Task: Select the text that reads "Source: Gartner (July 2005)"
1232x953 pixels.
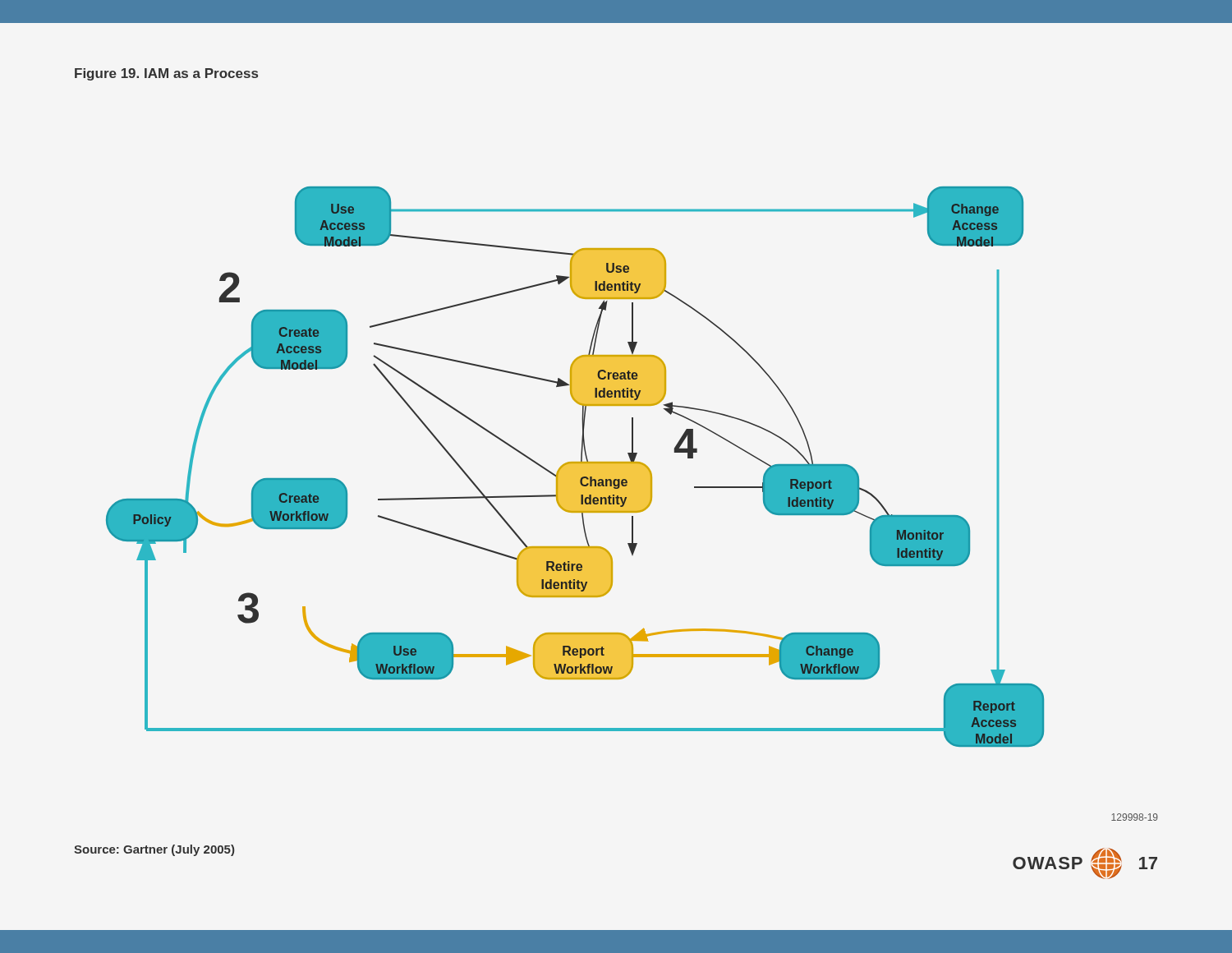Action: (154, 849)
